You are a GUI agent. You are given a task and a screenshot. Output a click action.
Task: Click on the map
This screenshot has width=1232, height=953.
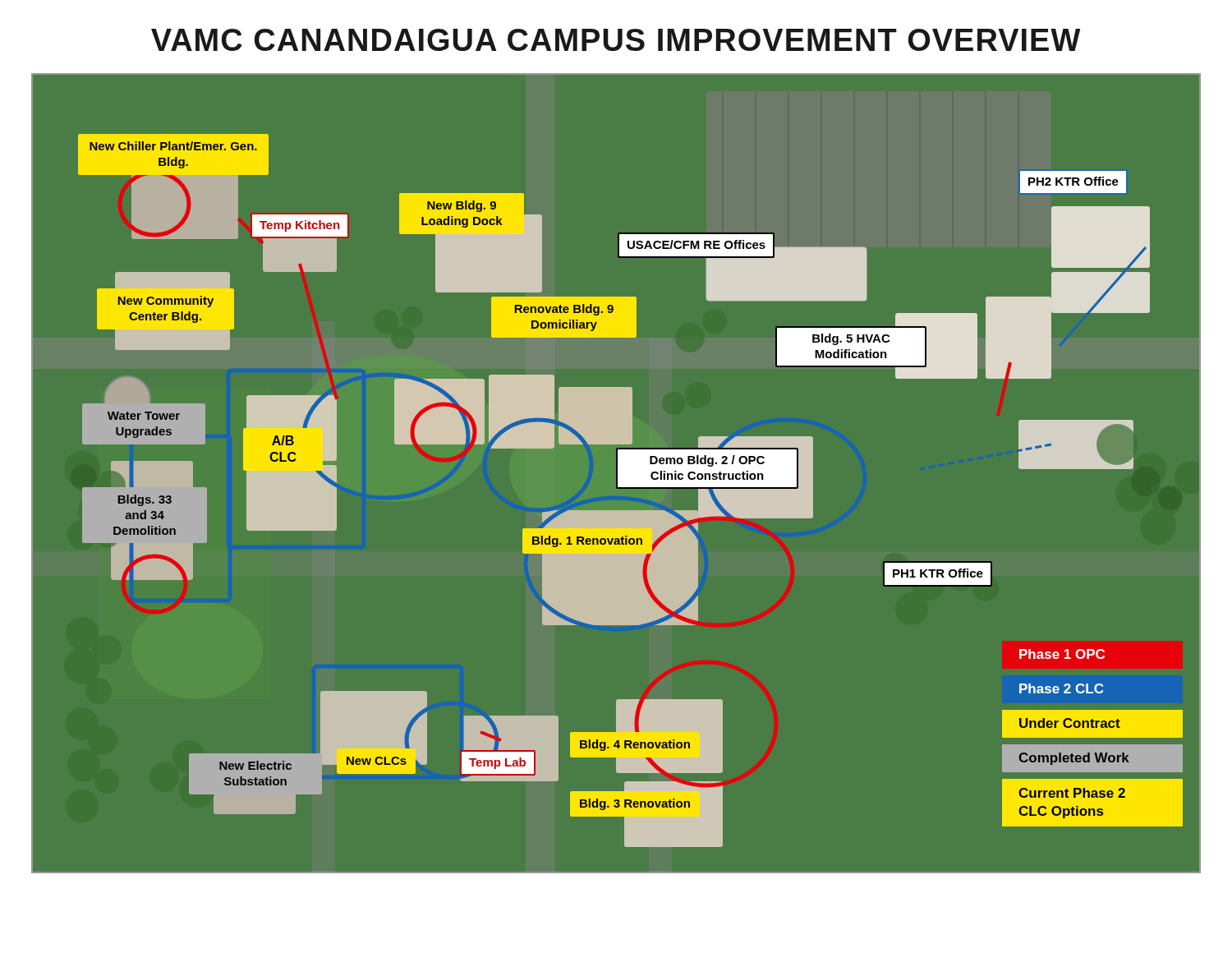tap(616, 473)
